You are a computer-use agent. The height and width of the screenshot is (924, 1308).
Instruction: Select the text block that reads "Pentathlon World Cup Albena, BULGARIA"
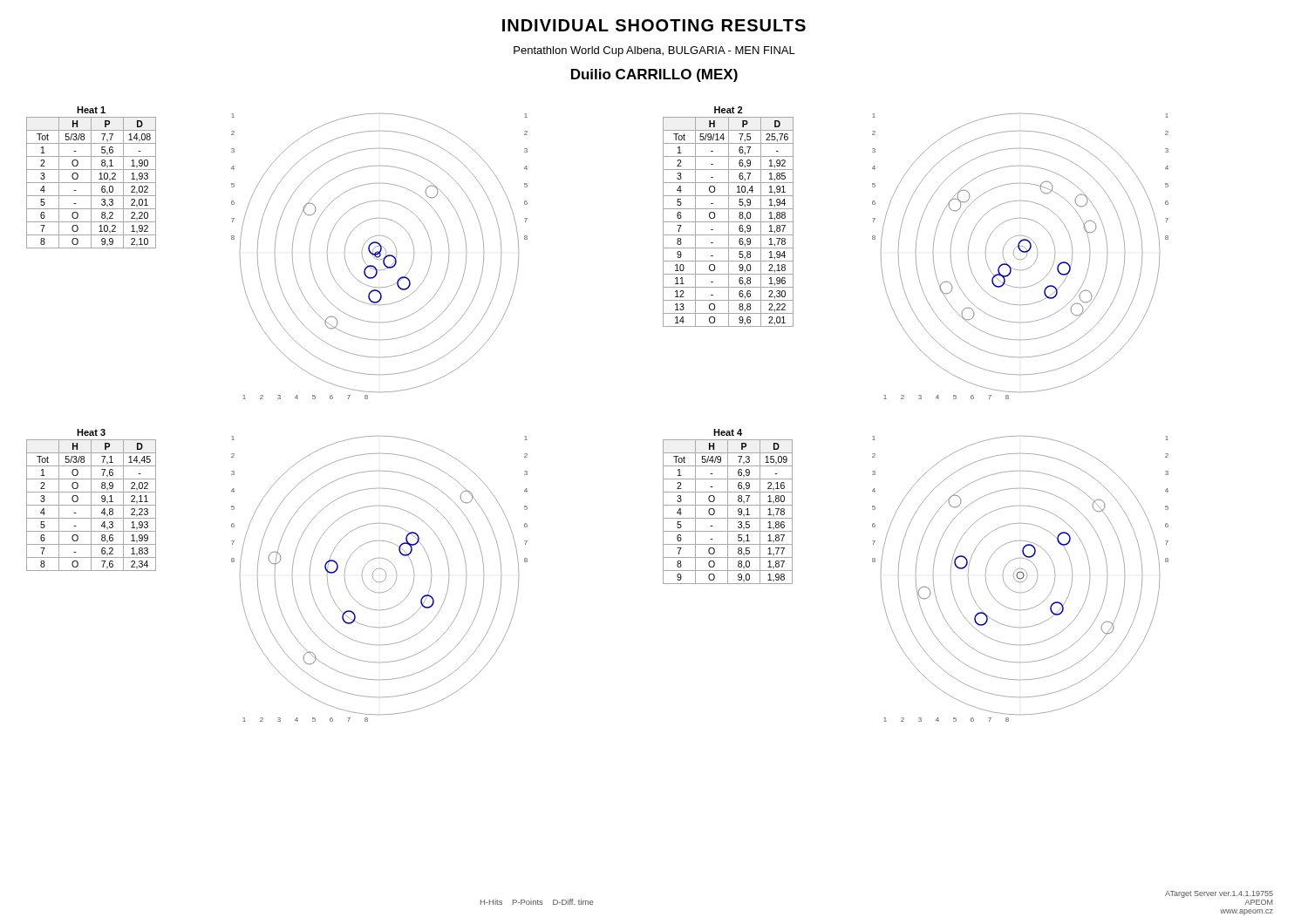pyautogui.click(x=654, y=50)
